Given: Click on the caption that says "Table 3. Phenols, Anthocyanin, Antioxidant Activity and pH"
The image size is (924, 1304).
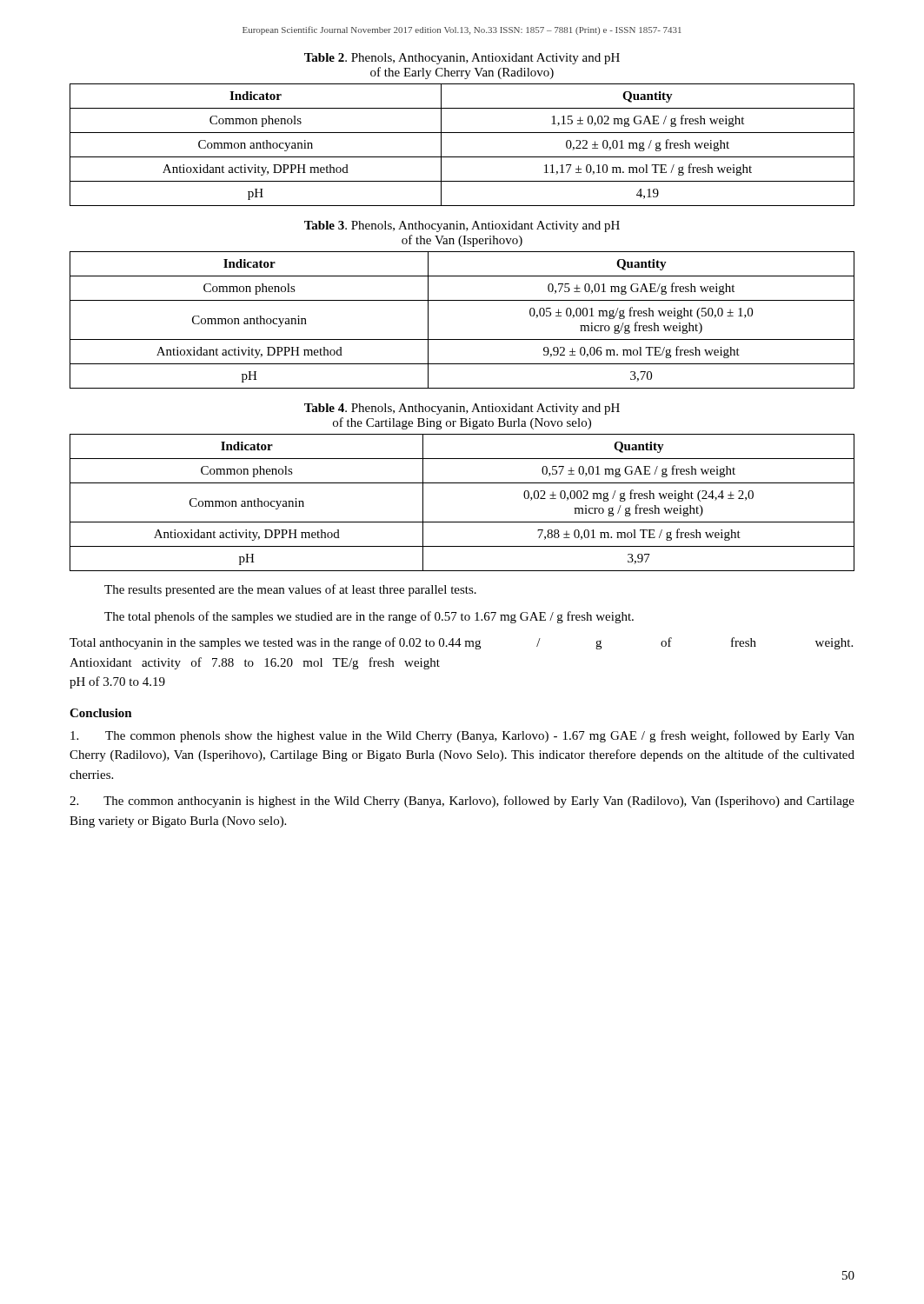Looking at the screenshot, I should [462, 233].
